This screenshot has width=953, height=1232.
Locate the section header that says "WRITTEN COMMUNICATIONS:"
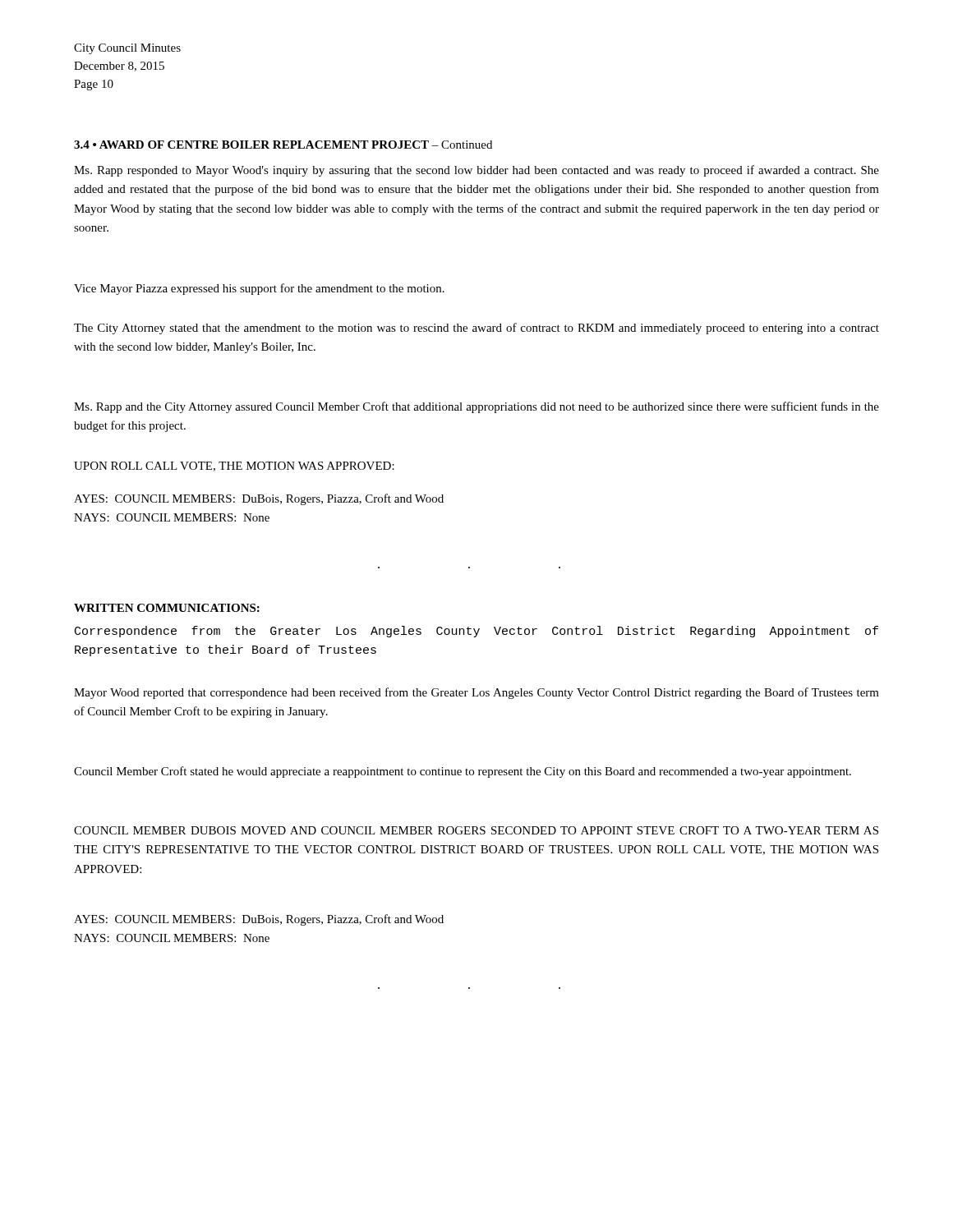167,608
